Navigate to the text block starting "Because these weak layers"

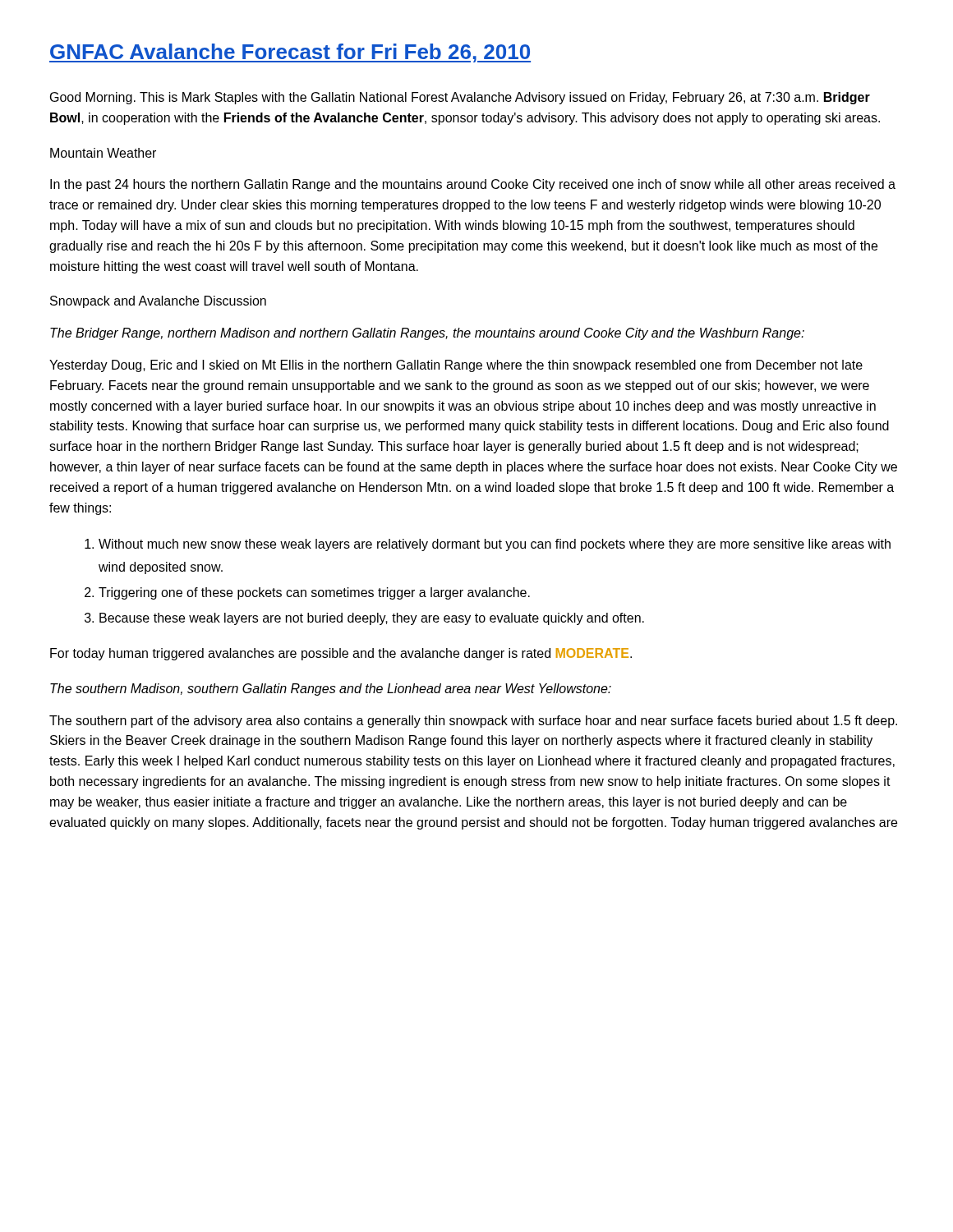click(x=501, y=618)
